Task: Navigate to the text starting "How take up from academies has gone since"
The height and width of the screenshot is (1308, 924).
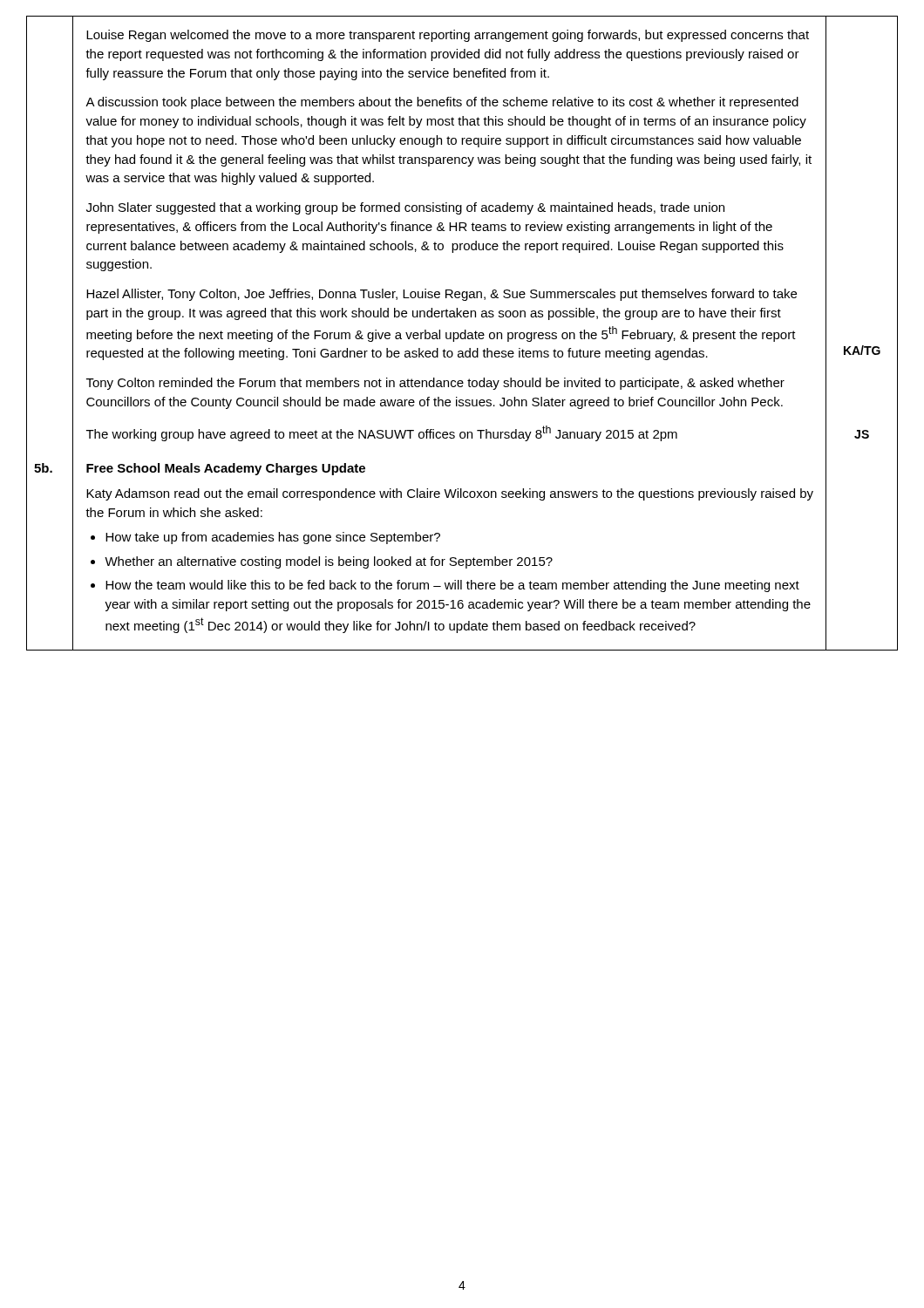Action: [273, 536]
